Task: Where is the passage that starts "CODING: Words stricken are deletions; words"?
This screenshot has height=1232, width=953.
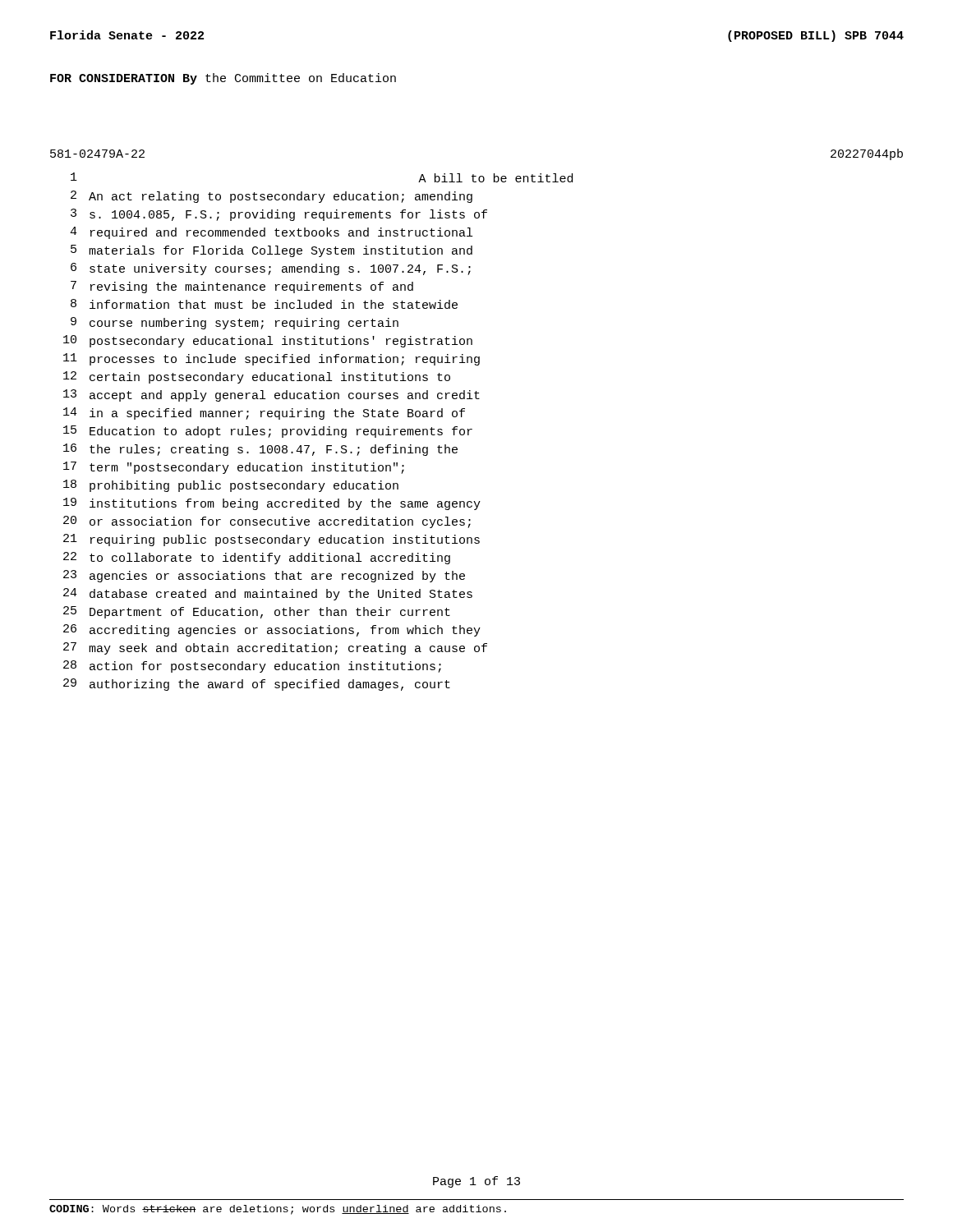Action: point(279,1209)
